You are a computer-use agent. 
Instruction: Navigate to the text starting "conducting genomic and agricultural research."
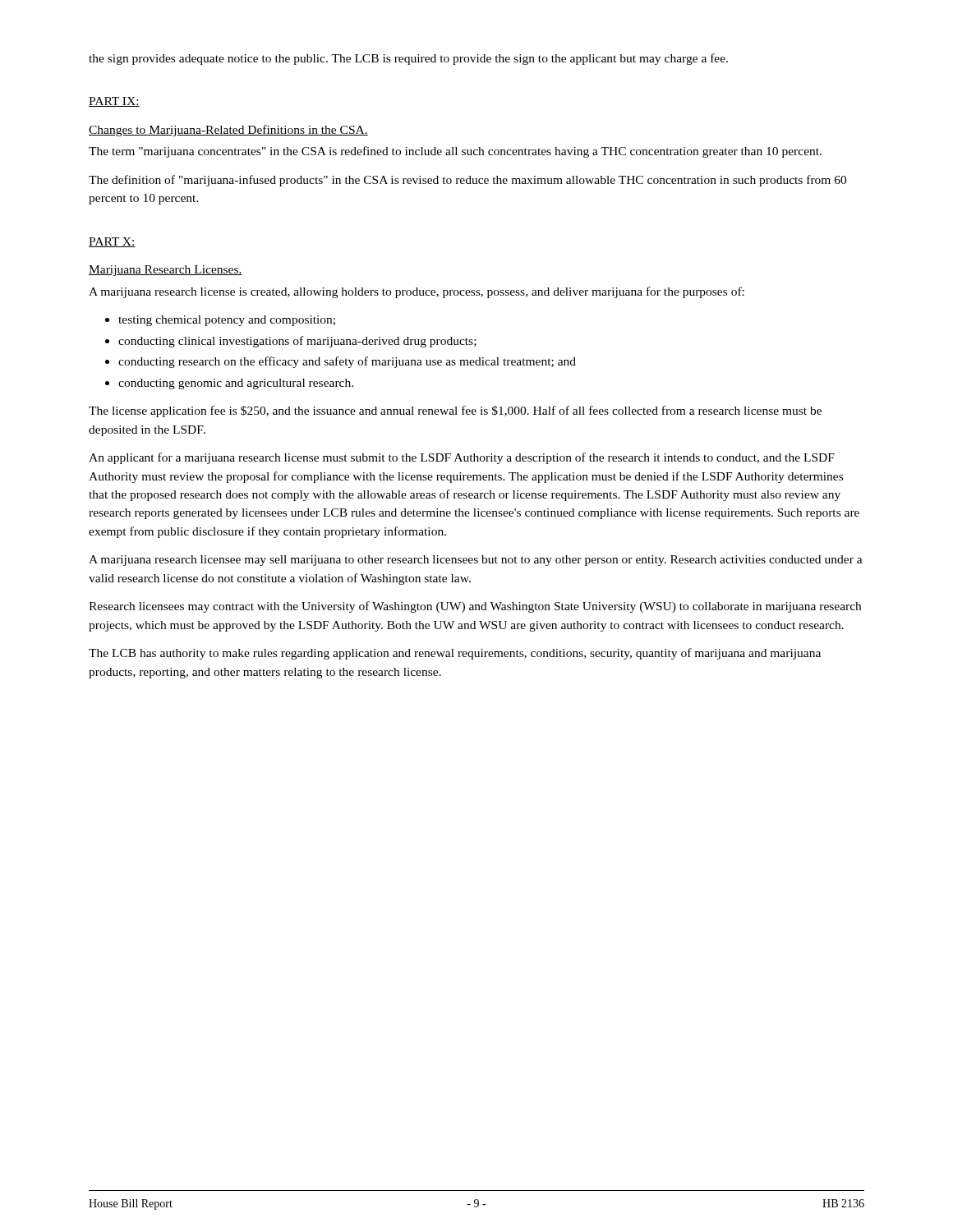coord(229,384)
